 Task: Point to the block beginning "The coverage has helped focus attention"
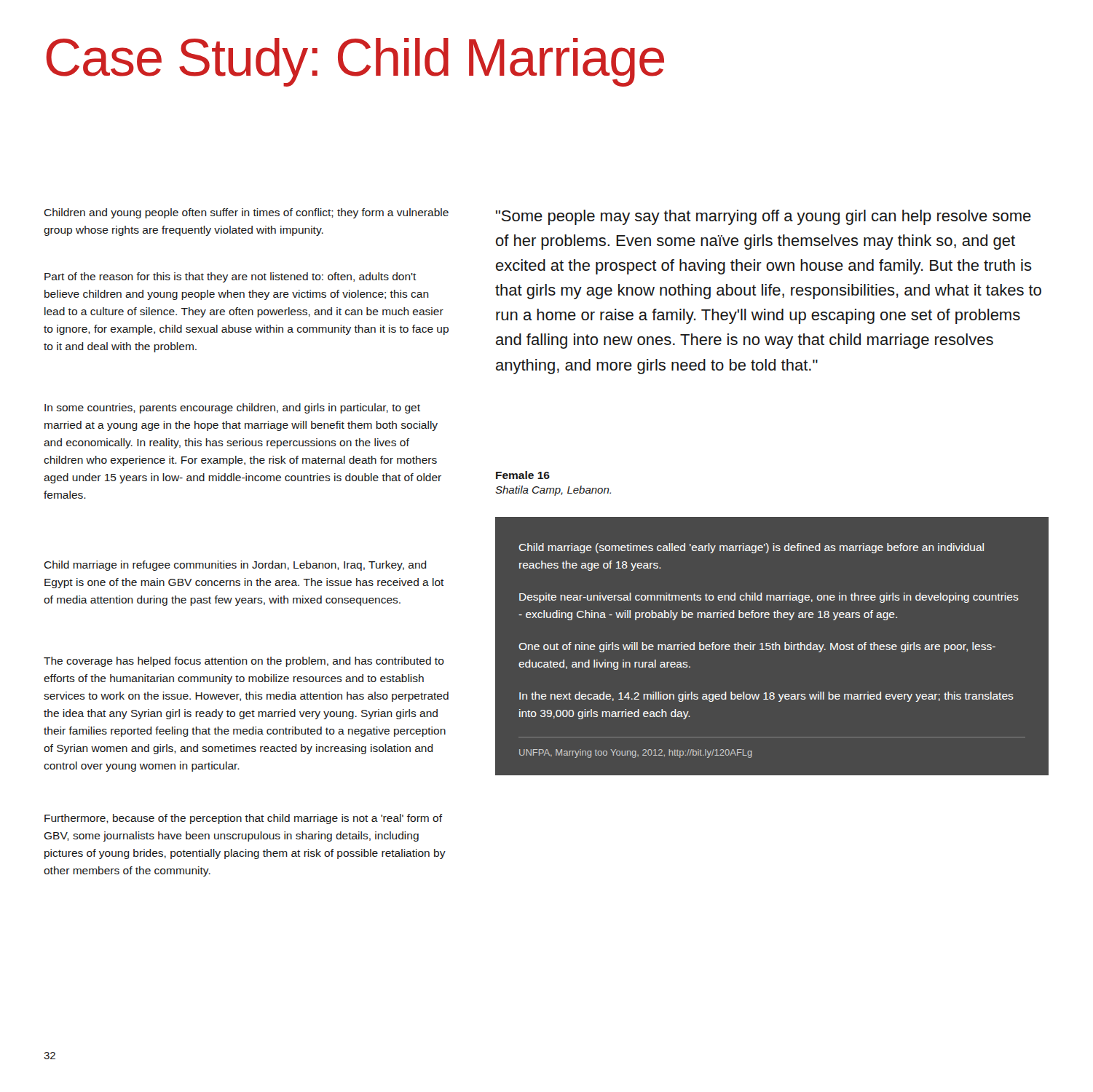(246, 713)
